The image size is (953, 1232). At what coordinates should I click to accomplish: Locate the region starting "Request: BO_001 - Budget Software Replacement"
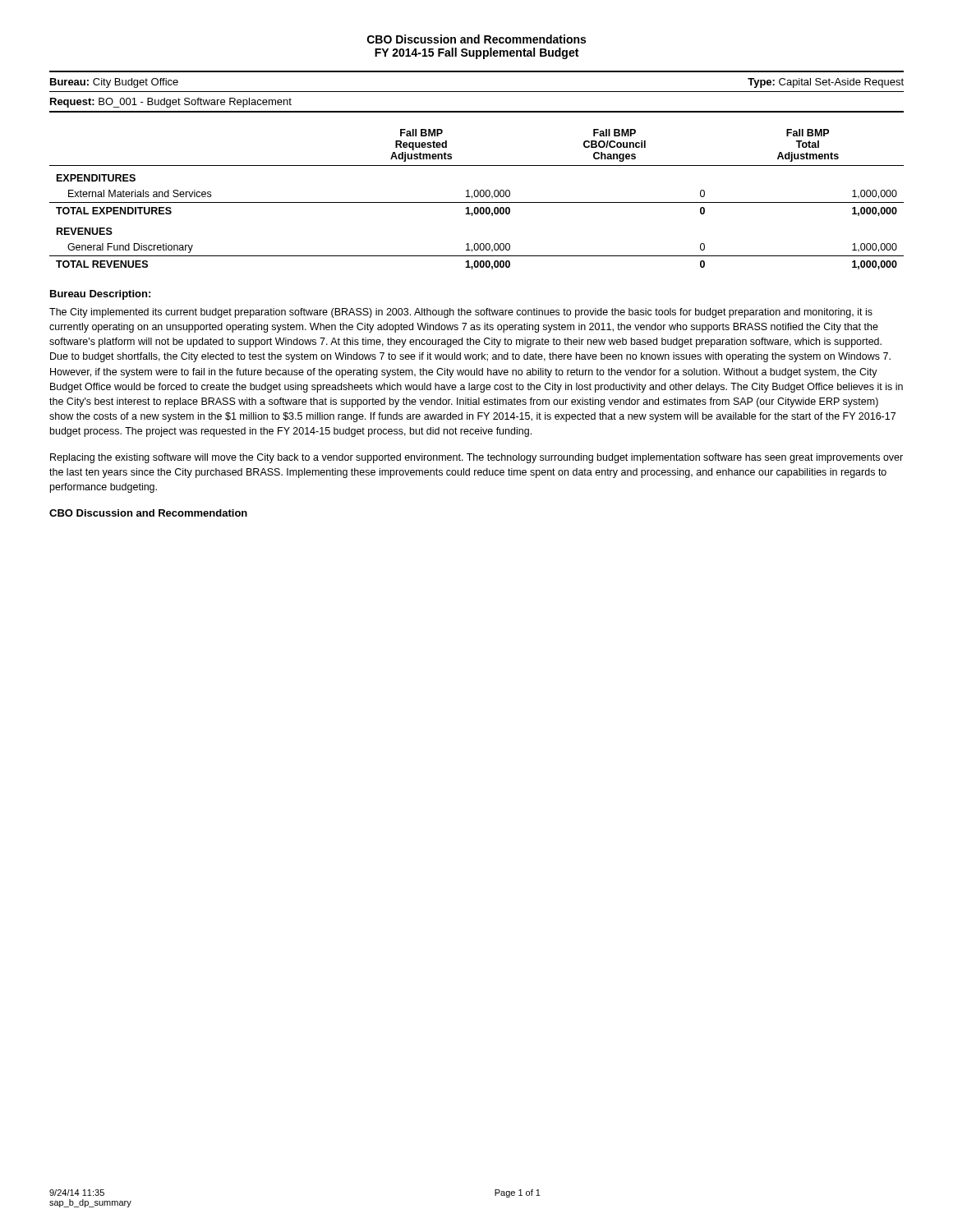(170, 101)
